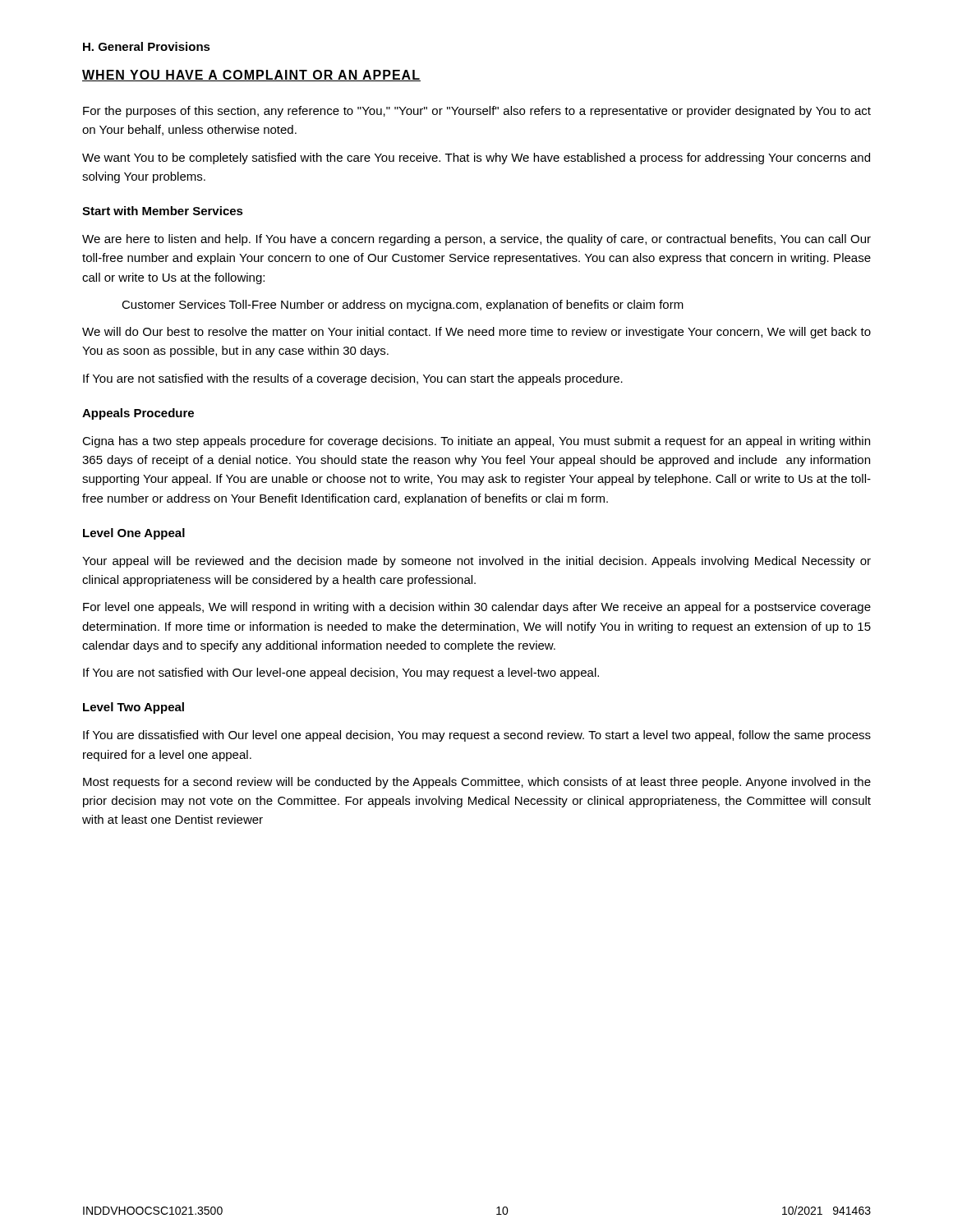Image resolution: width=953 pixels, height=1232 pixels.
Task: Where is the passage that starts "Your appeal will be reviewed and"?
Action: (x=476, y=570)
